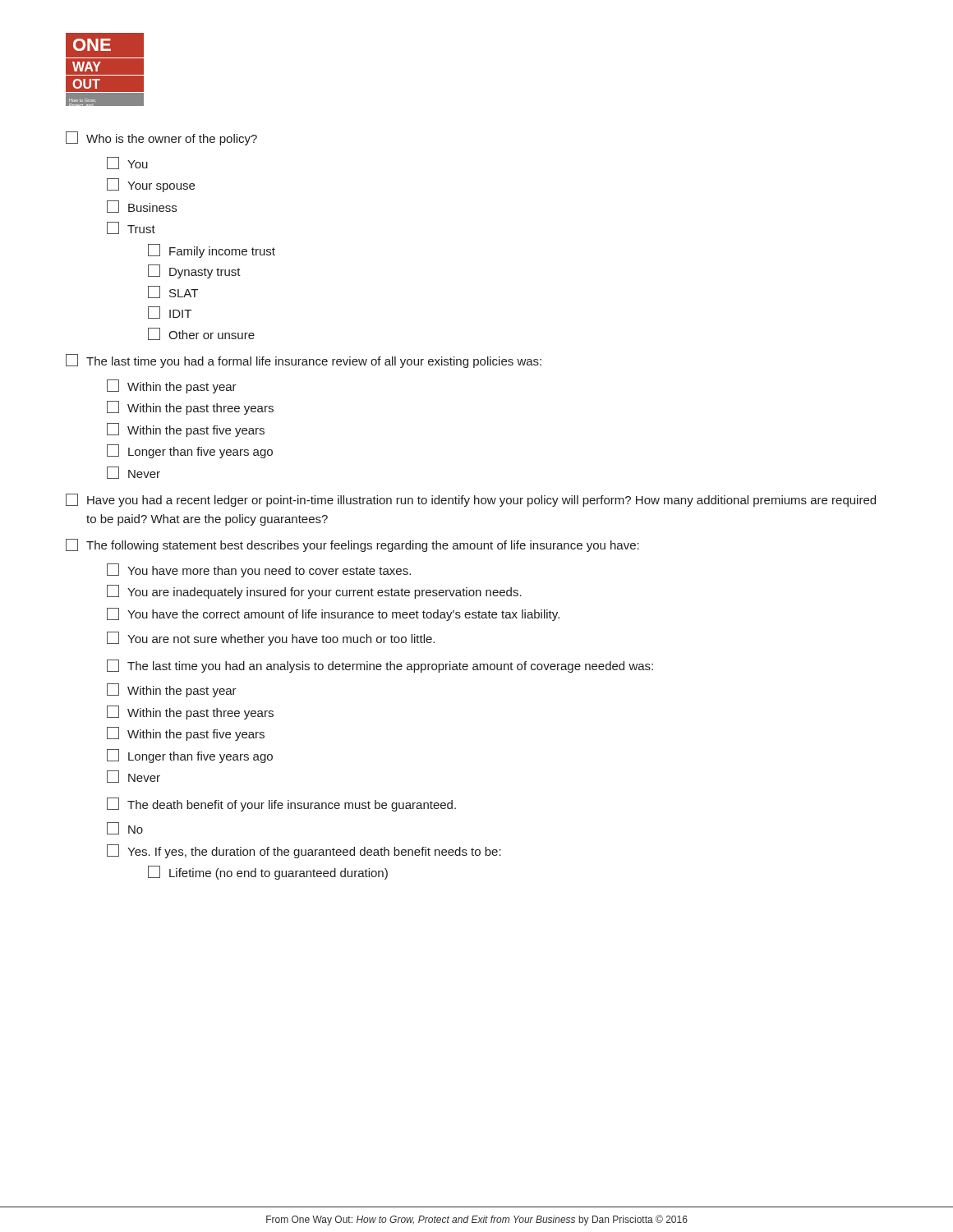The image size is (953, 1232).
Task: Find the block starting "You have the"
Action: tap(497, 614)
